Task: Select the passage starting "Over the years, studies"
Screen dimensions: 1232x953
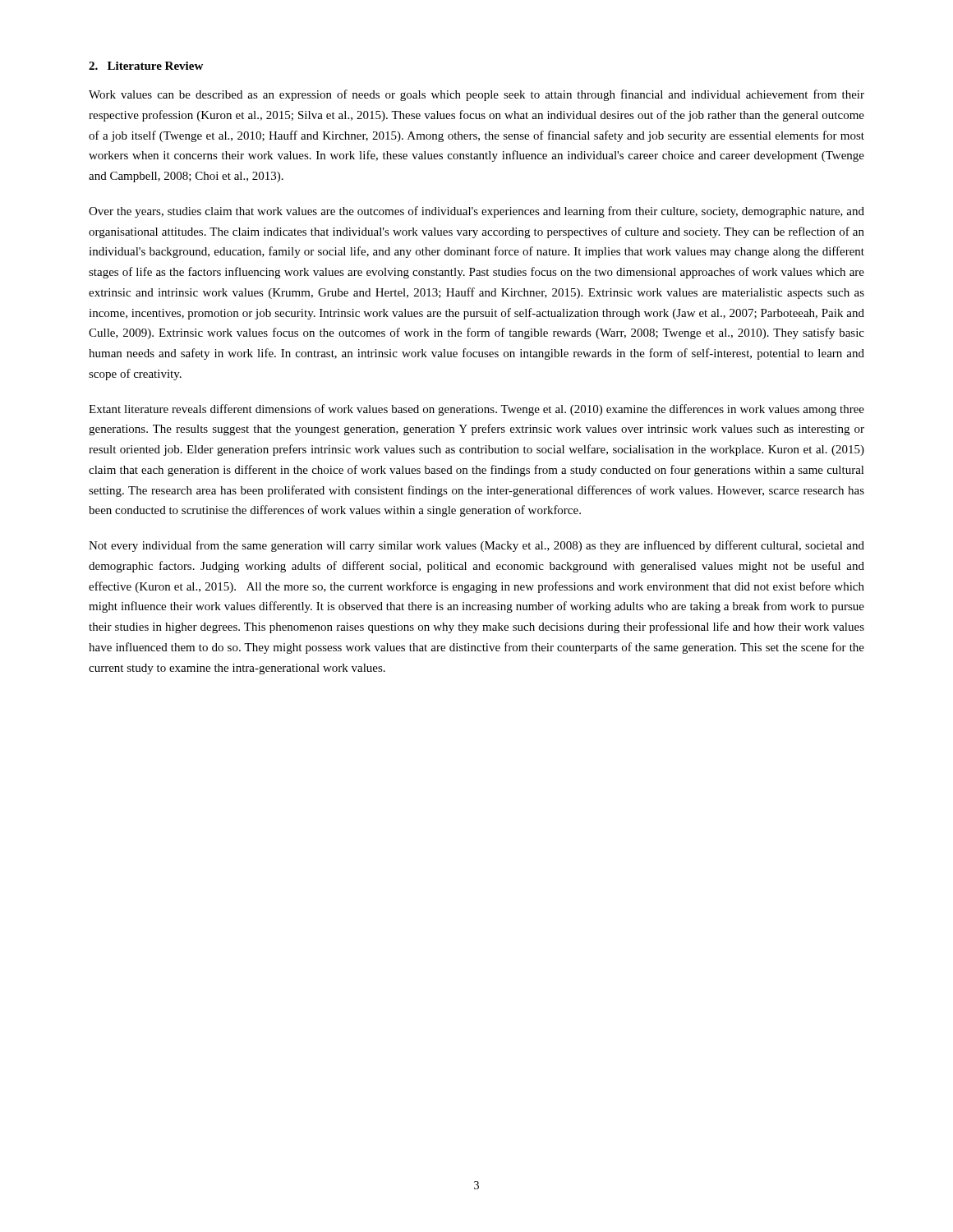Action: pos(476,292)
